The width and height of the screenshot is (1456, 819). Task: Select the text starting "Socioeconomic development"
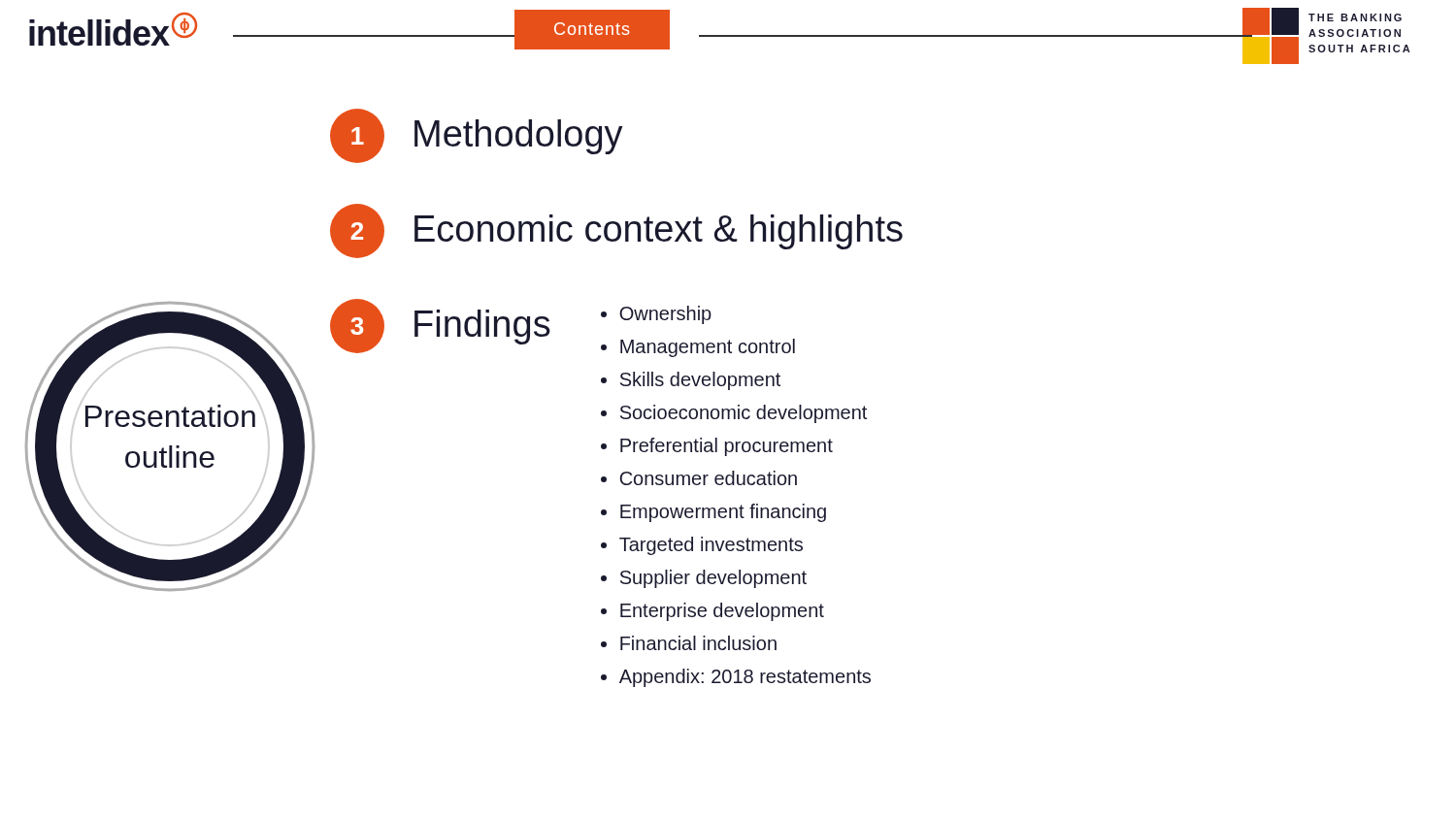[x=743, y=412]
